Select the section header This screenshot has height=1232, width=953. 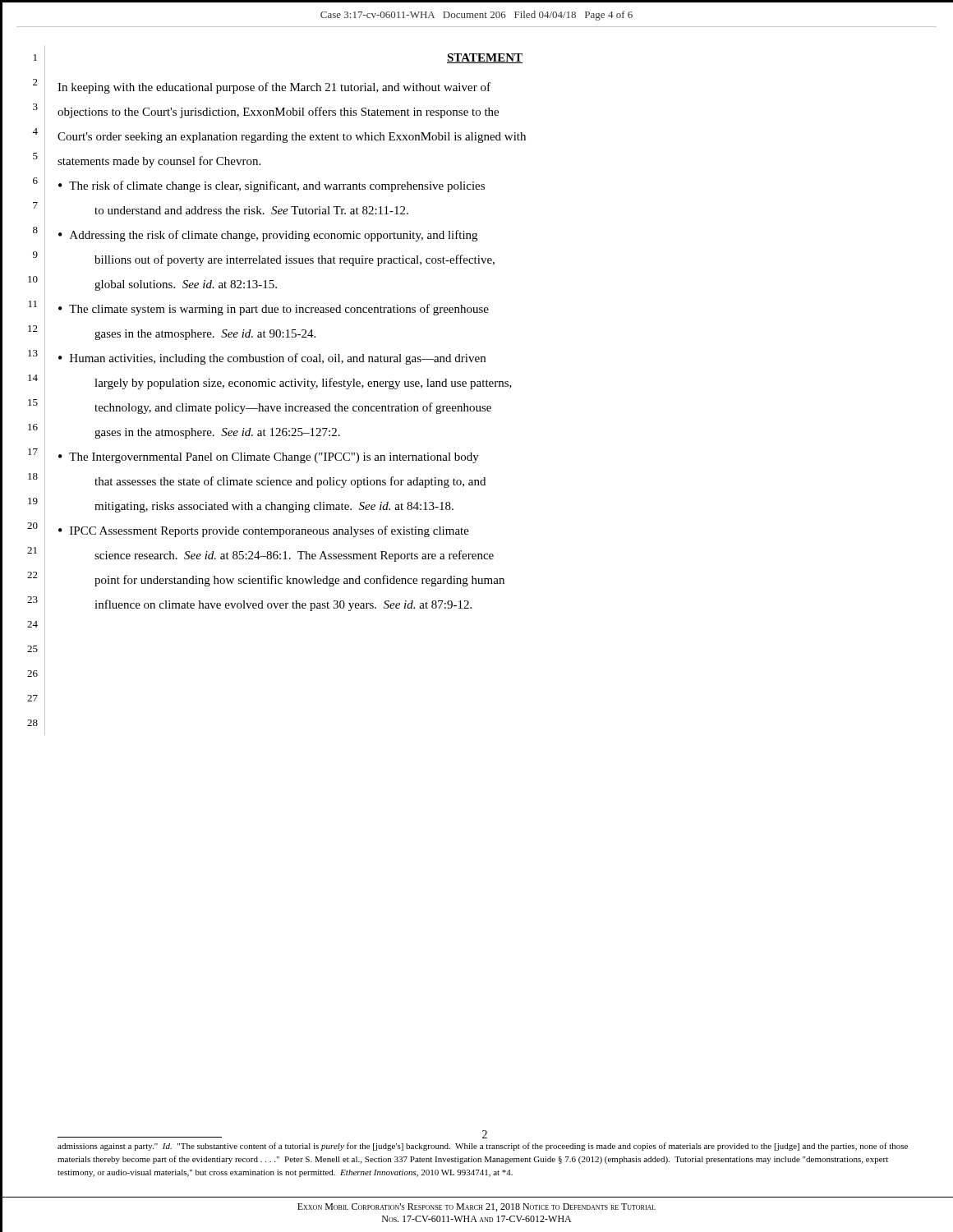(485, 57)
